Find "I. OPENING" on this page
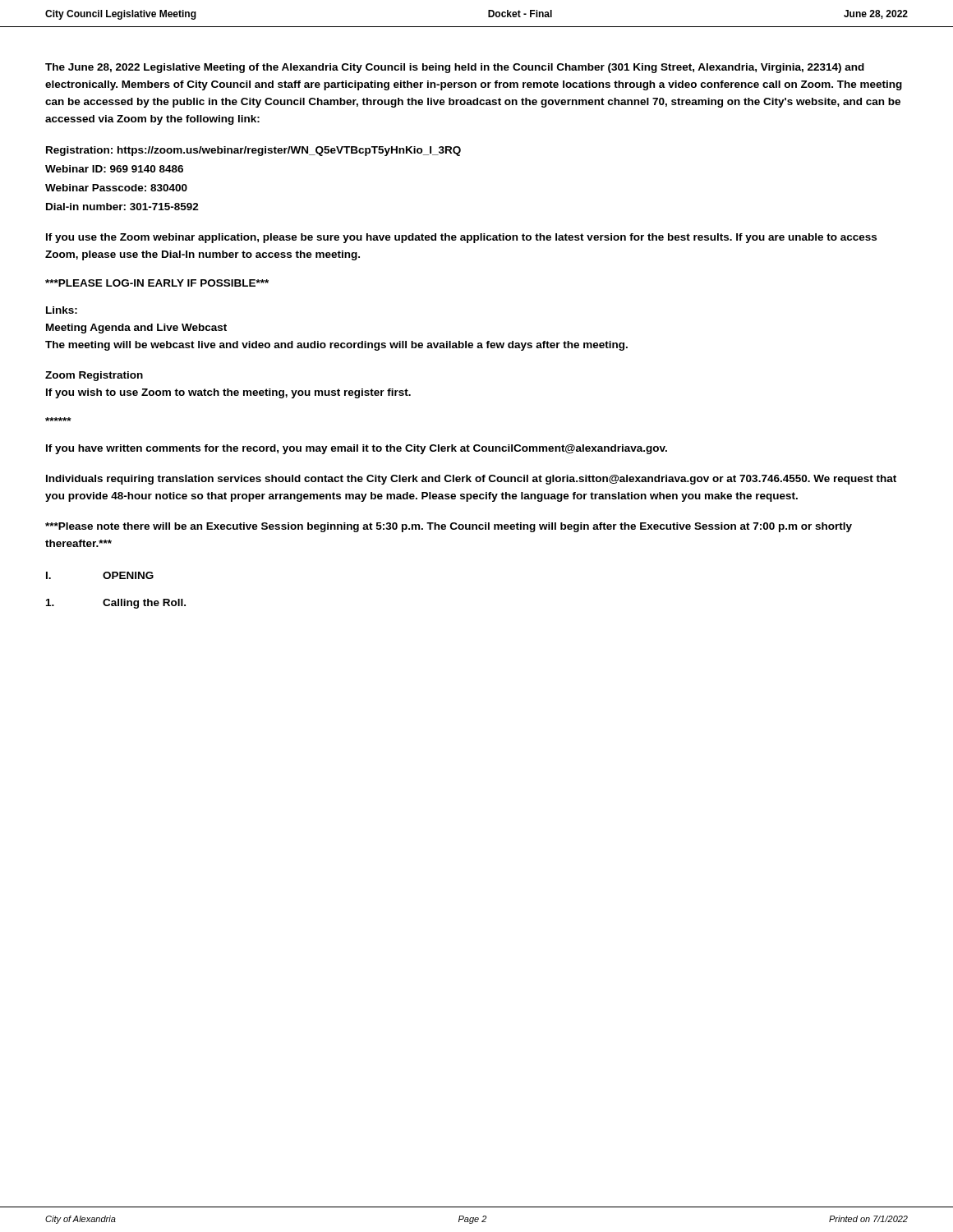Image resolution: width=953 pixels, height=1232 pixels. 99,575
